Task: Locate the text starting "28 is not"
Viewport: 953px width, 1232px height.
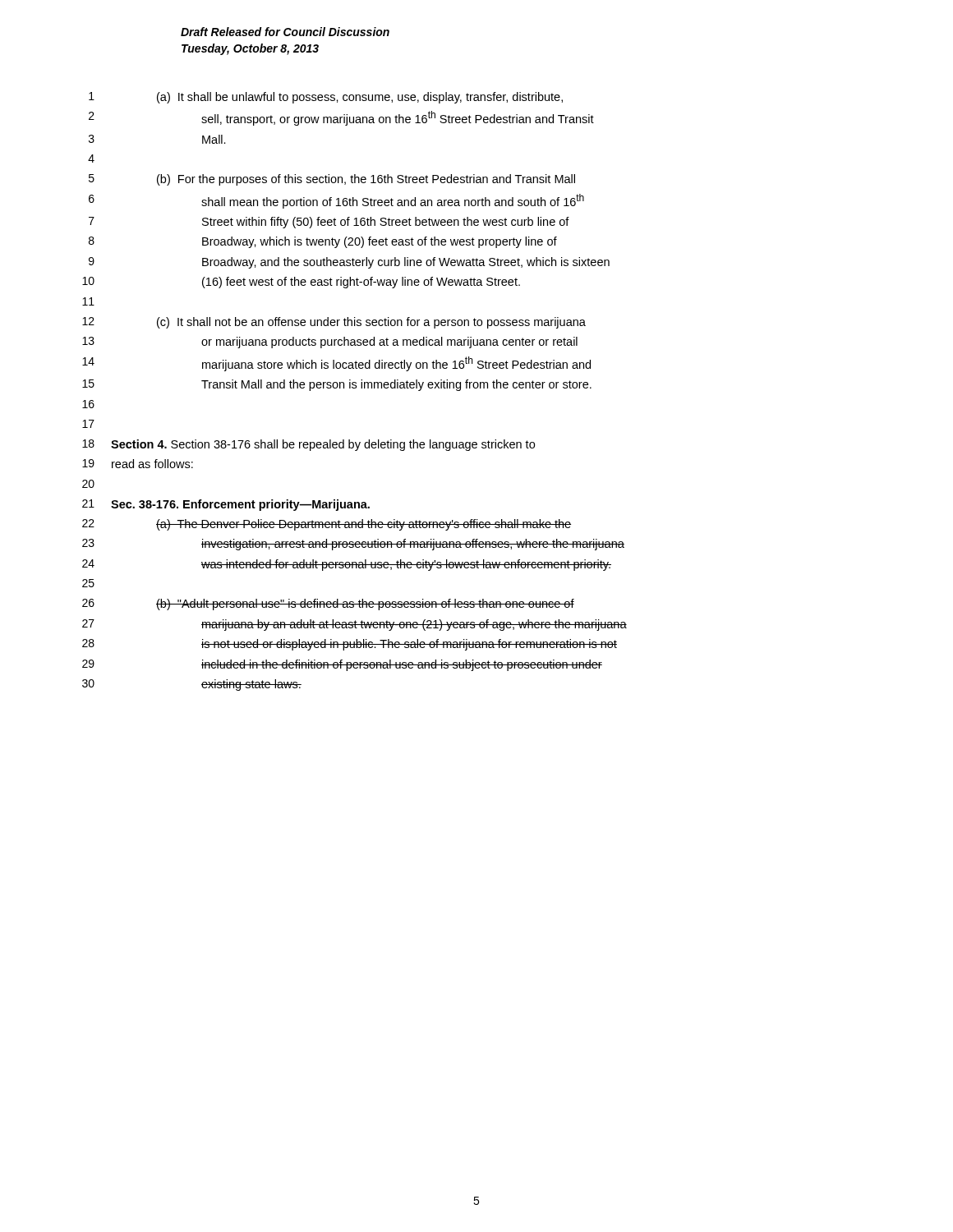Action: [476, 644]
